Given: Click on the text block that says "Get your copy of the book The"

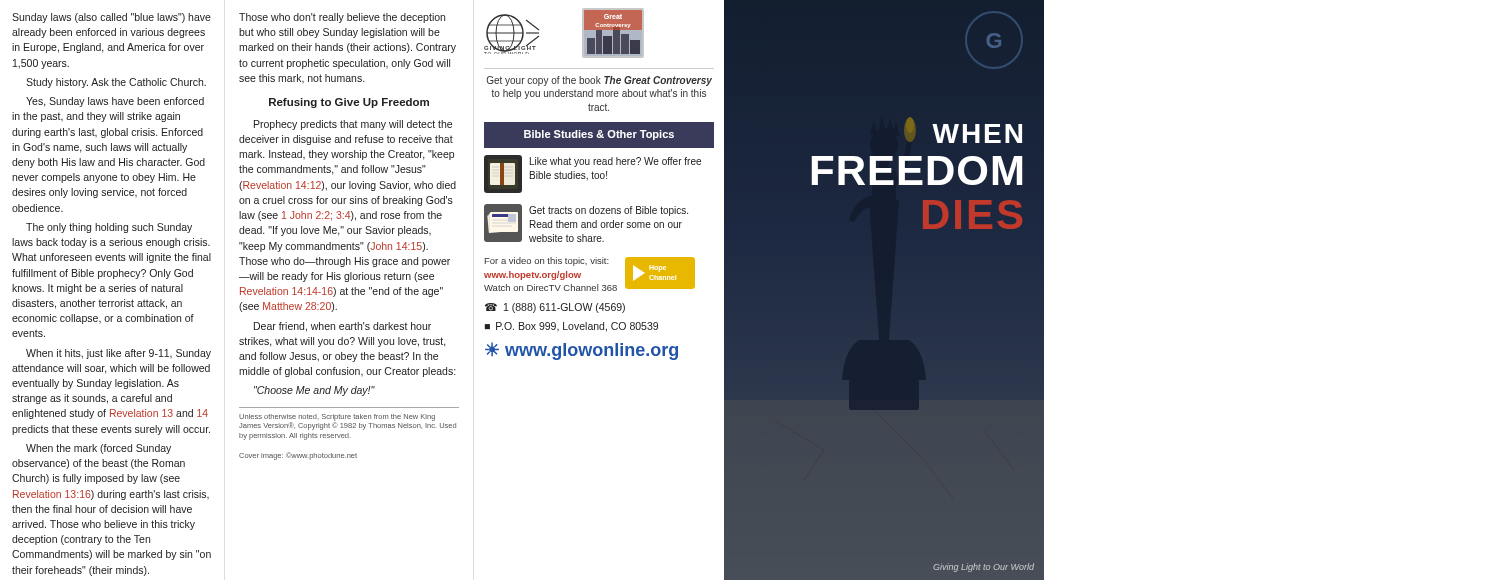Looking at the screenshot, I should (599, 94).
